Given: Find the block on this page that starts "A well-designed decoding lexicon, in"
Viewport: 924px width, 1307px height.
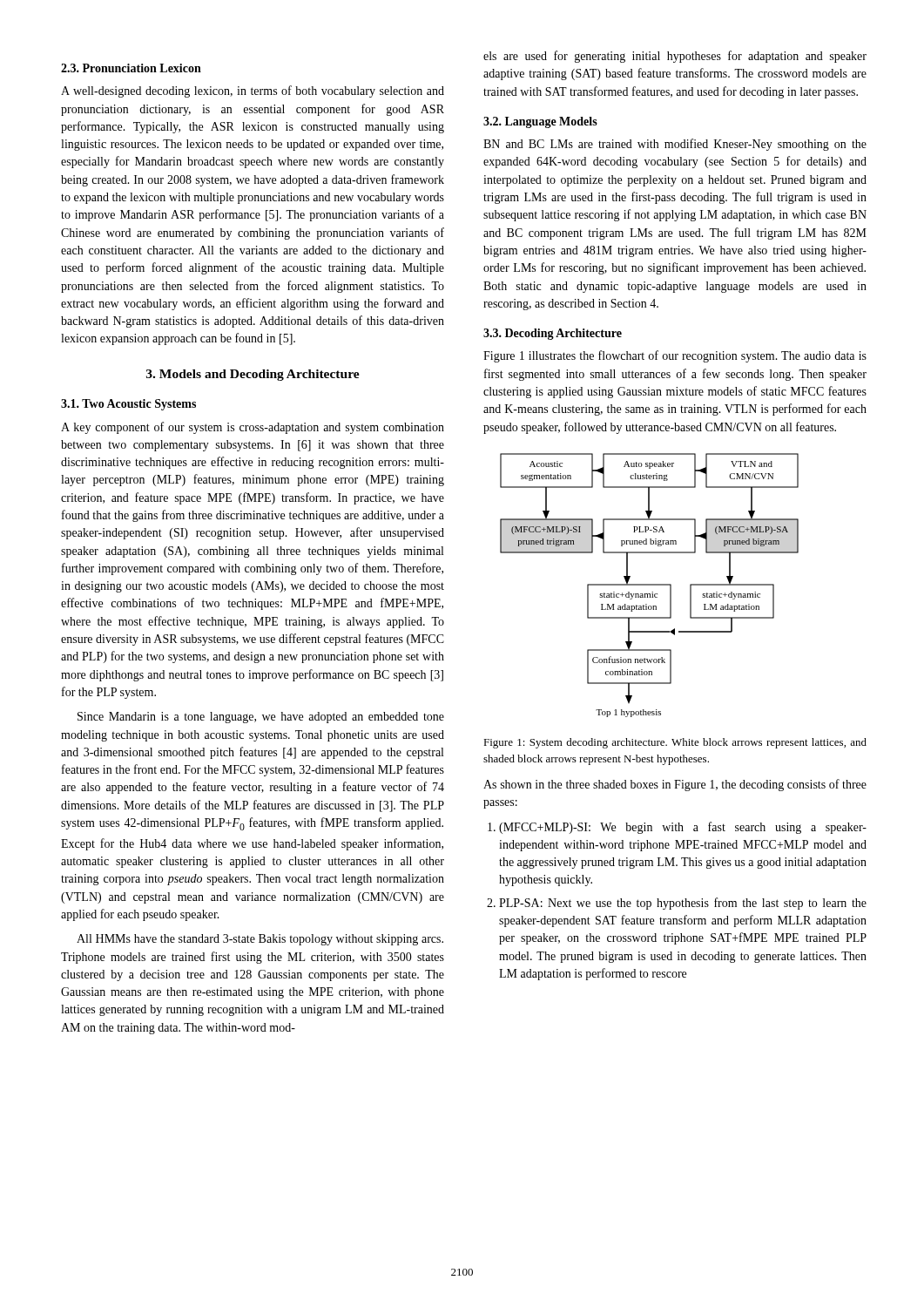Looking at the screenshot, I should pyautogui.click(x=253, y=216).
